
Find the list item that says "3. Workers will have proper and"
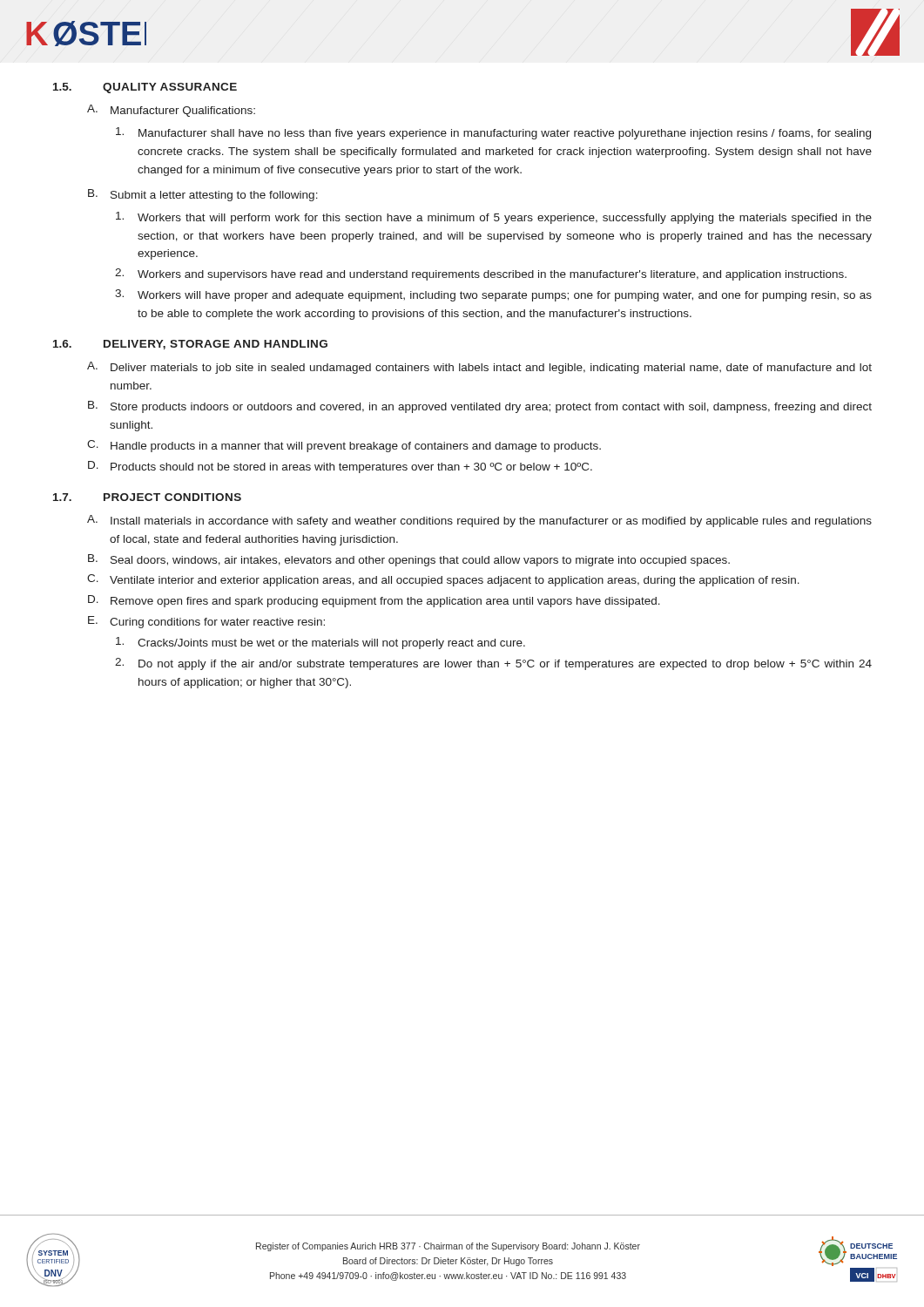click(493, 305)
